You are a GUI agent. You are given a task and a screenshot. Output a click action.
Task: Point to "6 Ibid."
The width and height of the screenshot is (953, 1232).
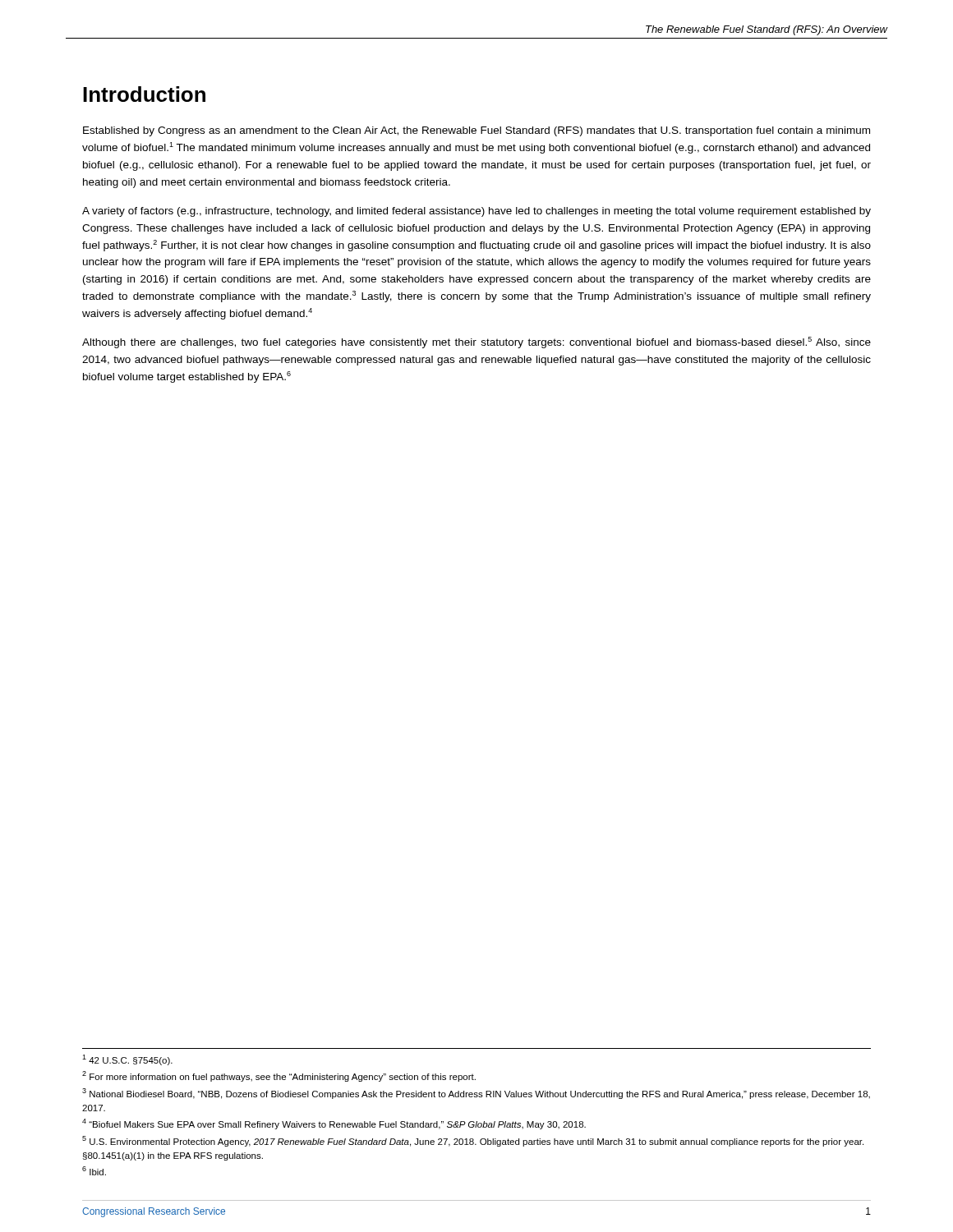pos(94,1172)
